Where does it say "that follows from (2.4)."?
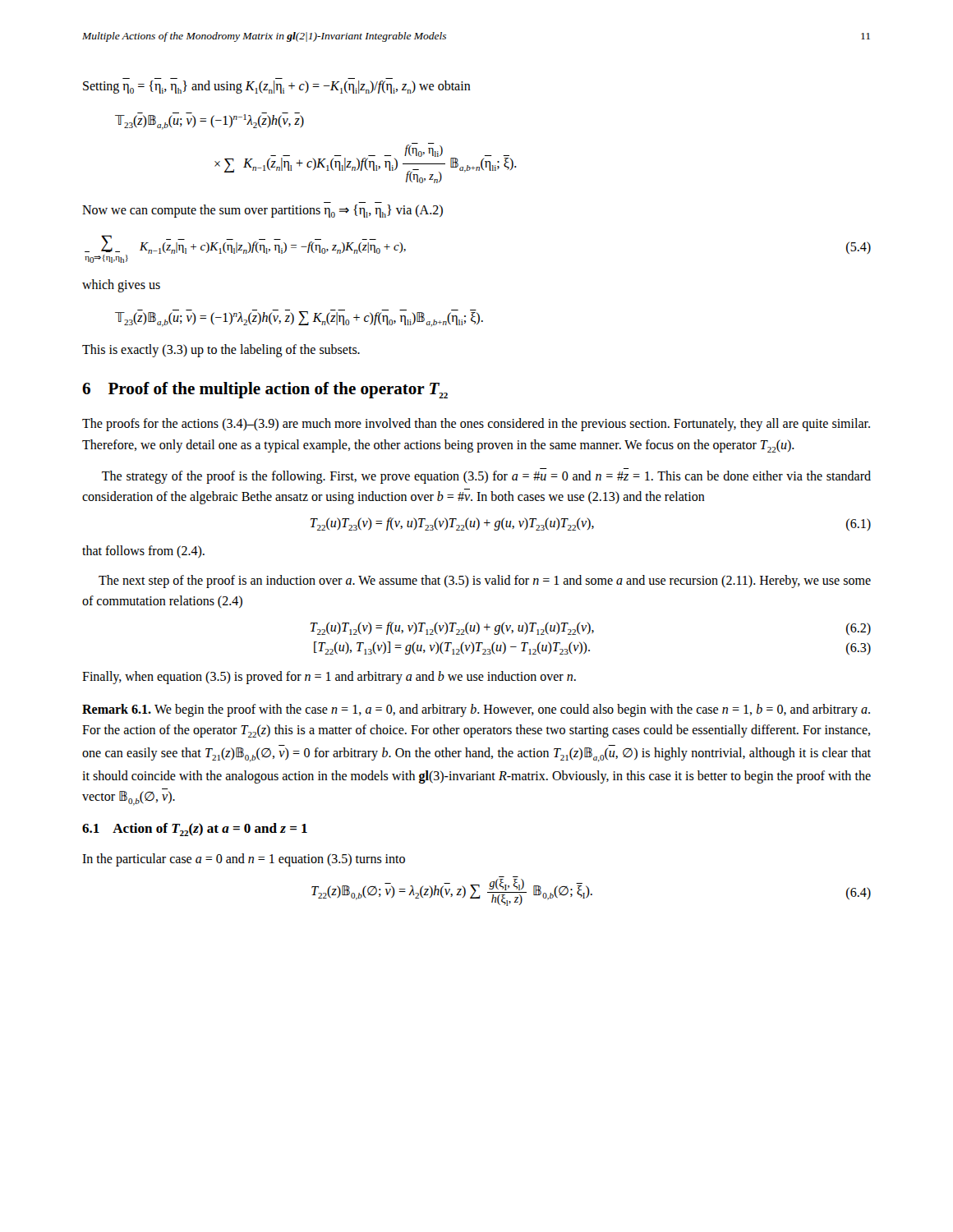Viewport: 953px width, 1232px height. pyautogui.click(x=144, y=551)
